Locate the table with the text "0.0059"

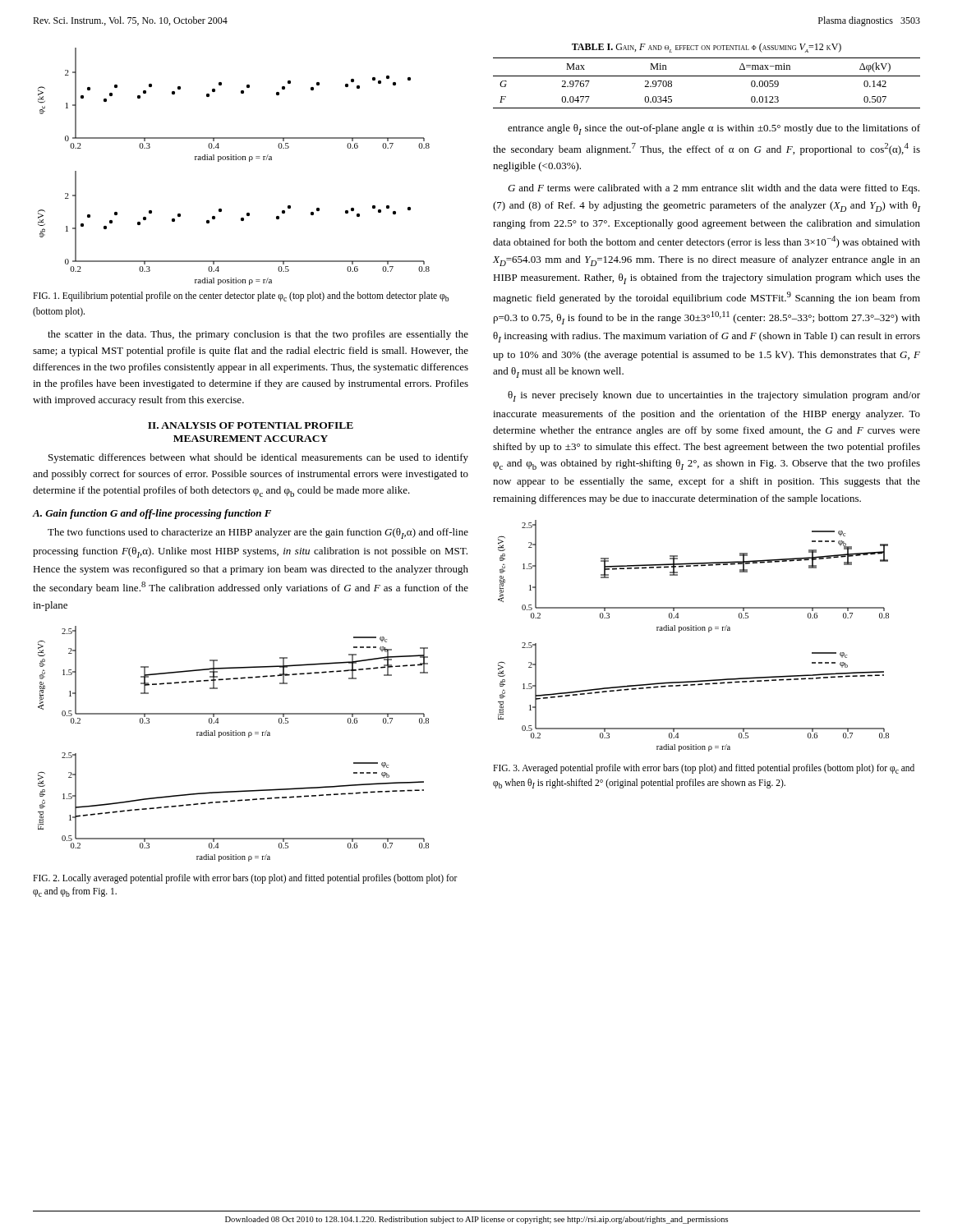(707, 83)
